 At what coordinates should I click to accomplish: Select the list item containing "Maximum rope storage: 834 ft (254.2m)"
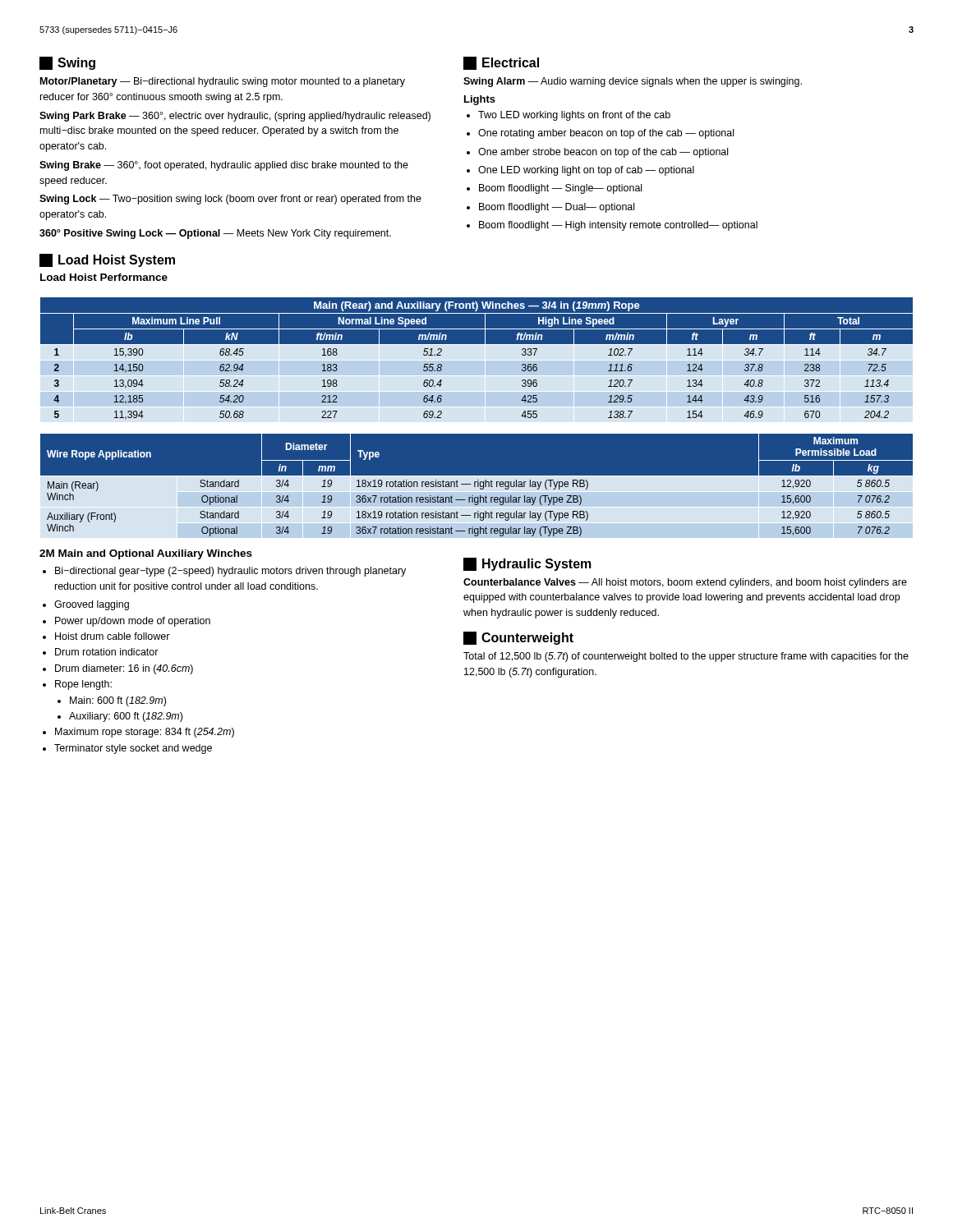click(x=144, y=732)
